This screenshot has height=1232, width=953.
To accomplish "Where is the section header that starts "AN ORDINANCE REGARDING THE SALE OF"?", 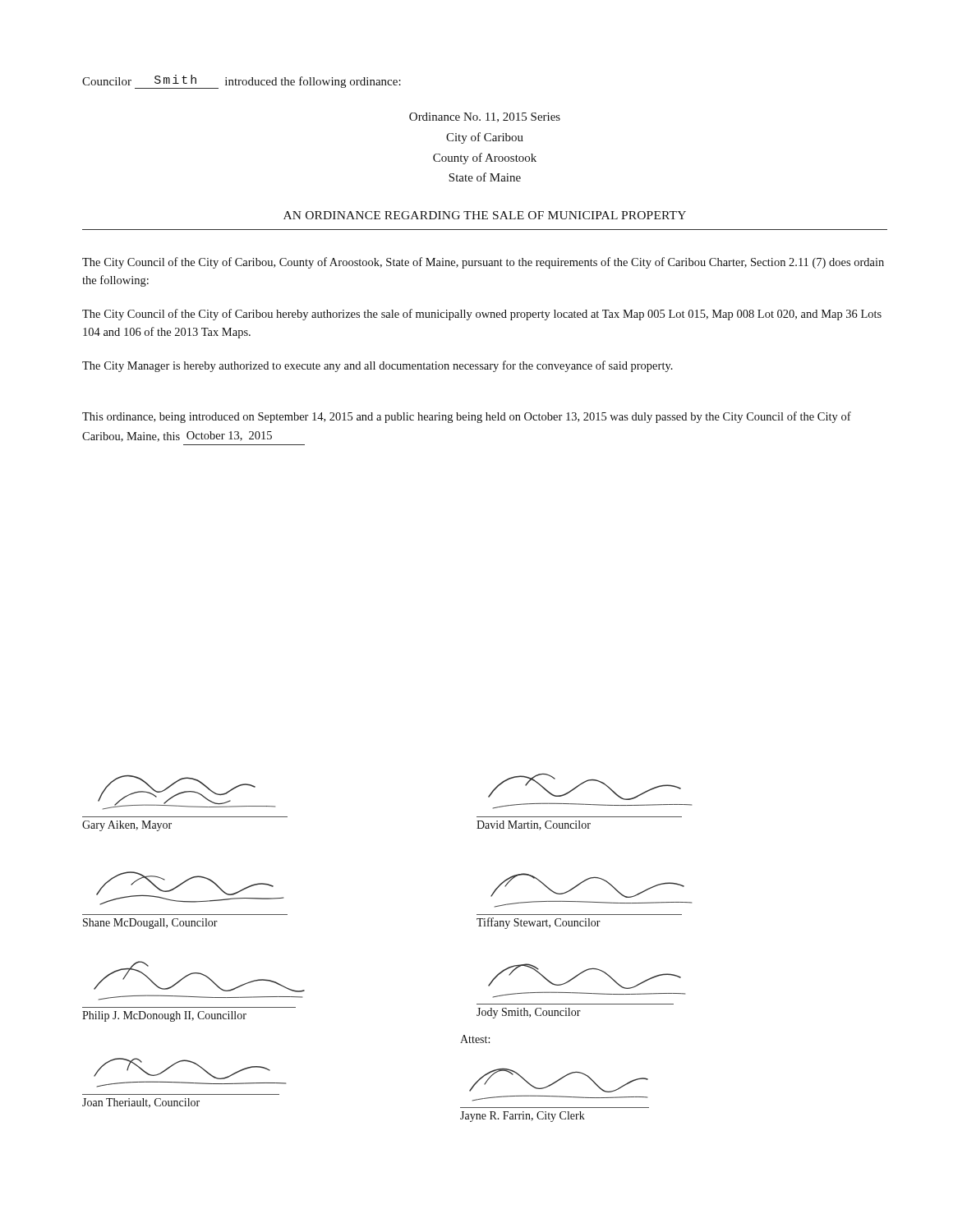I will (485, 215).
